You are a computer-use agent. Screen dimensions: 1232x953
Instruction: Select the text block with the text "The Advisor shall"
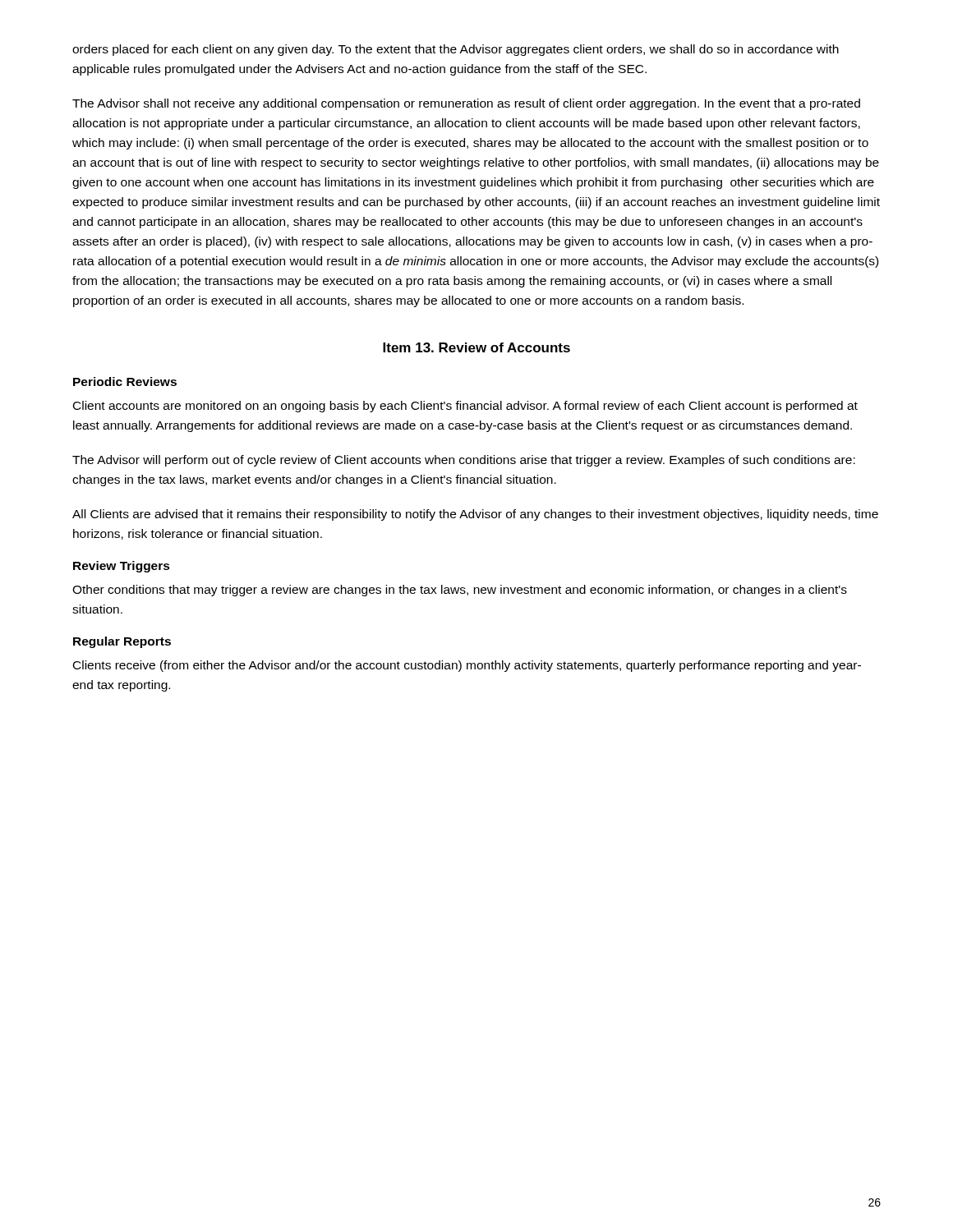click(476, 202)
